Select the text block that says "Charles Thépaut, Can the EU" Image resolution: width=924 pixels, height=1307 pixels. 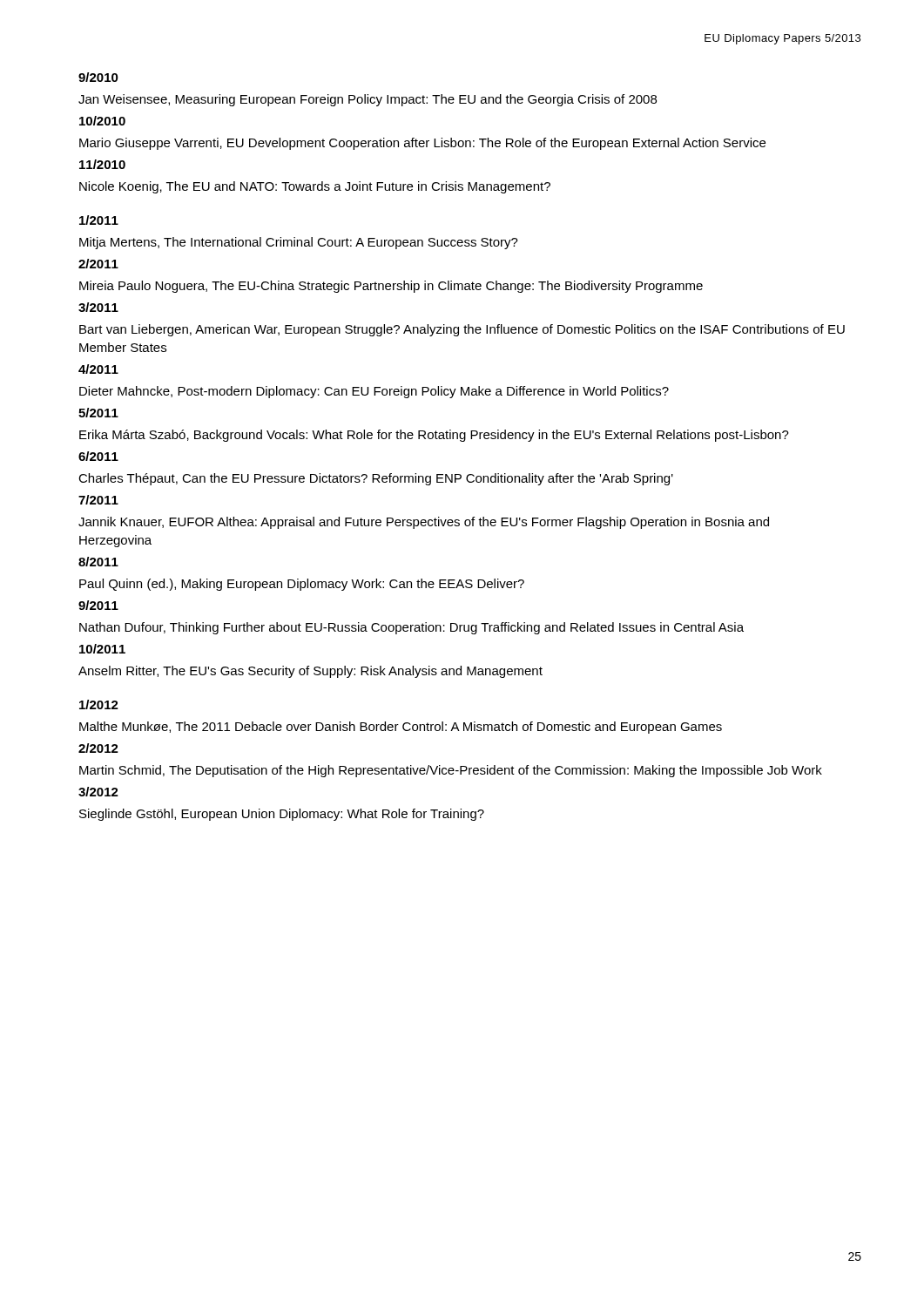click(462, 478)
